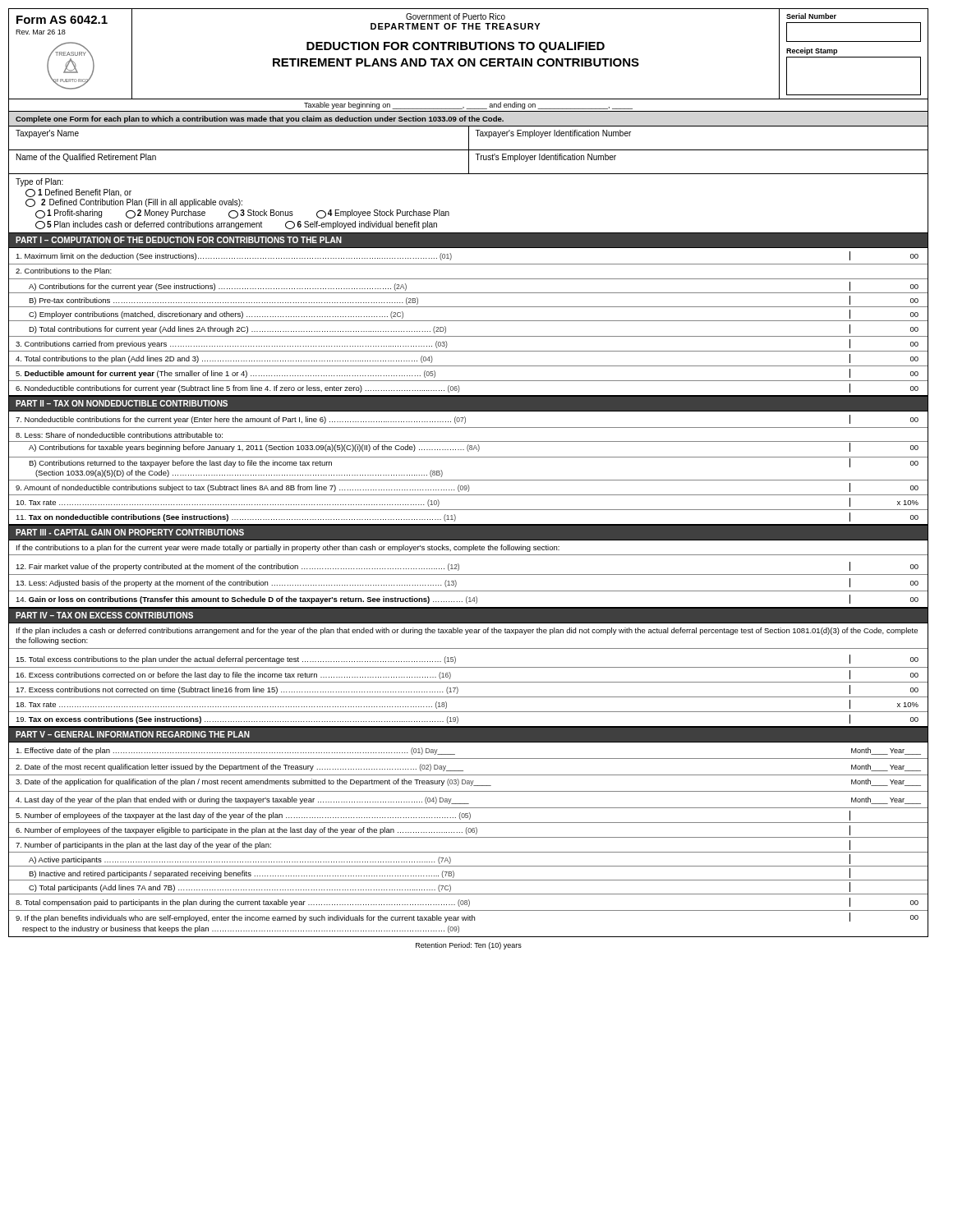Select the table that reads "If the plan includes"
Image resolution: width=953 pixels, height=1232 pixels.
[x=468, y=675]
